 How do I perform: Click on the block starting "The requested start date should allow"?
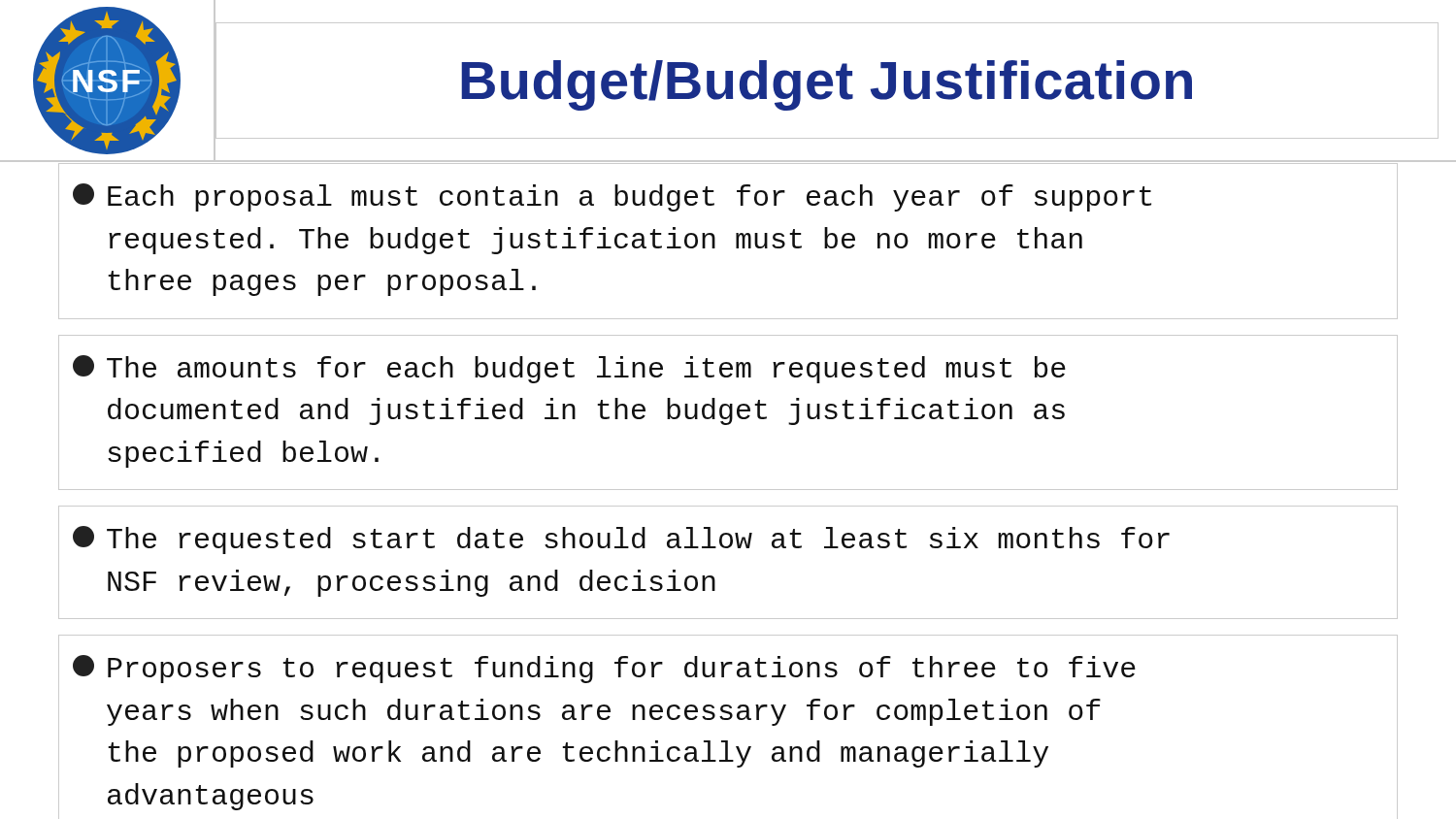(x=622, y=562)
